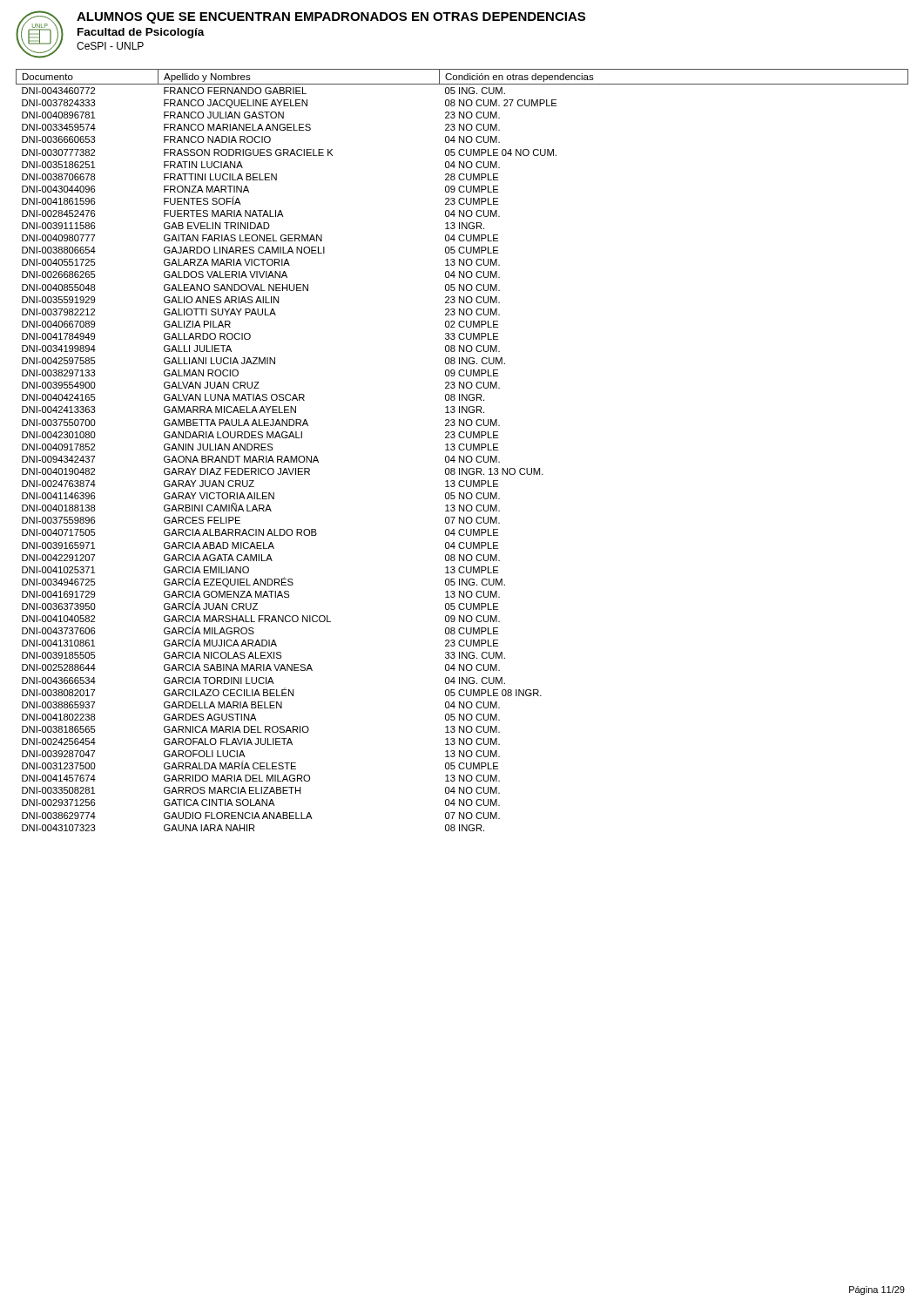The image size is (924, 1307).
Task: Select the table that reads "GATICA CINTIA SOLANA"
Action: [x=462, y=449]
